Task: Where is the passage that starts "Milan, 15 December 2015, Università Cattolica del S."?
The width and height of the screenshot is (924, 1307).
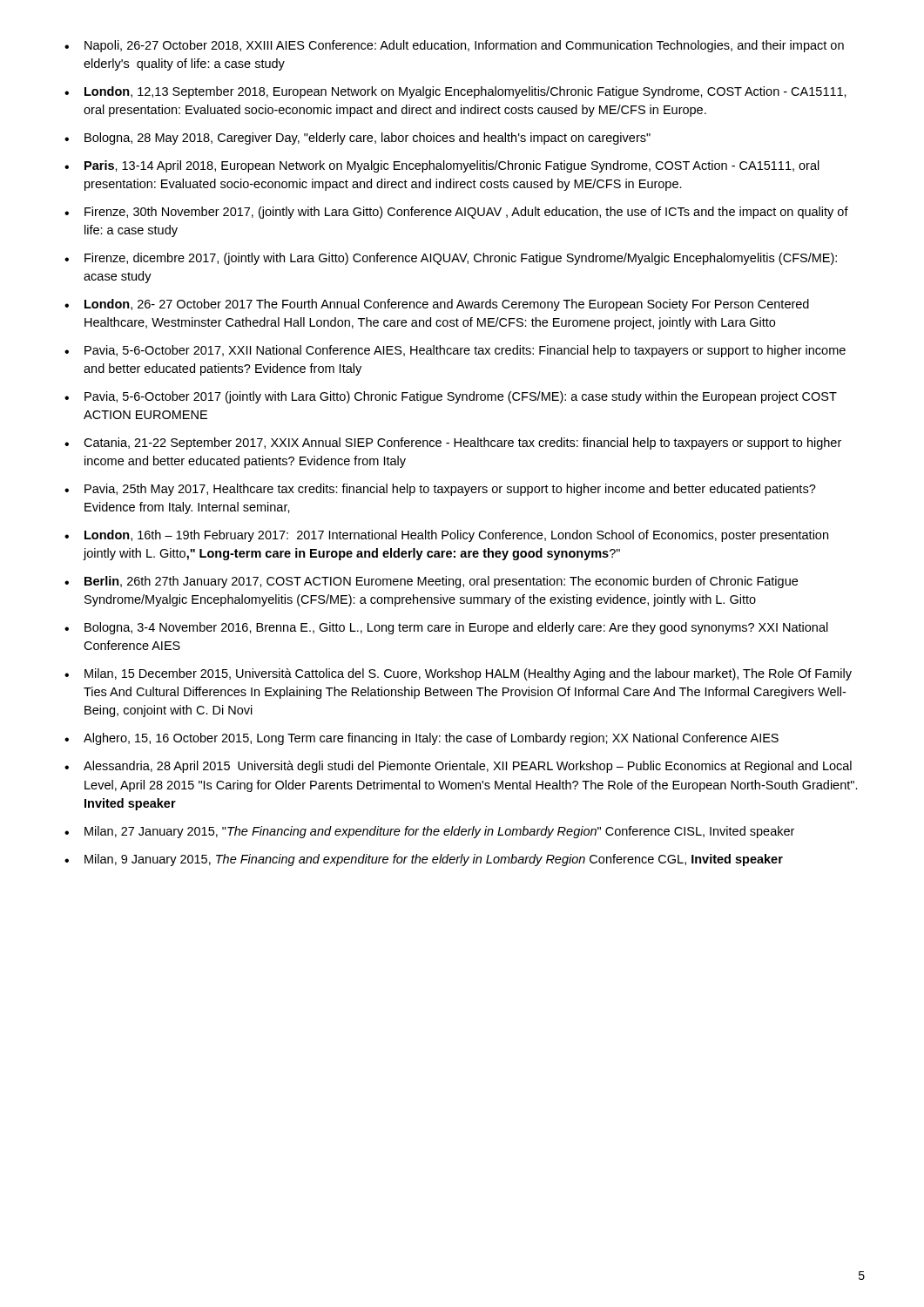Action: pyautogui.click(x=468, y=692)
